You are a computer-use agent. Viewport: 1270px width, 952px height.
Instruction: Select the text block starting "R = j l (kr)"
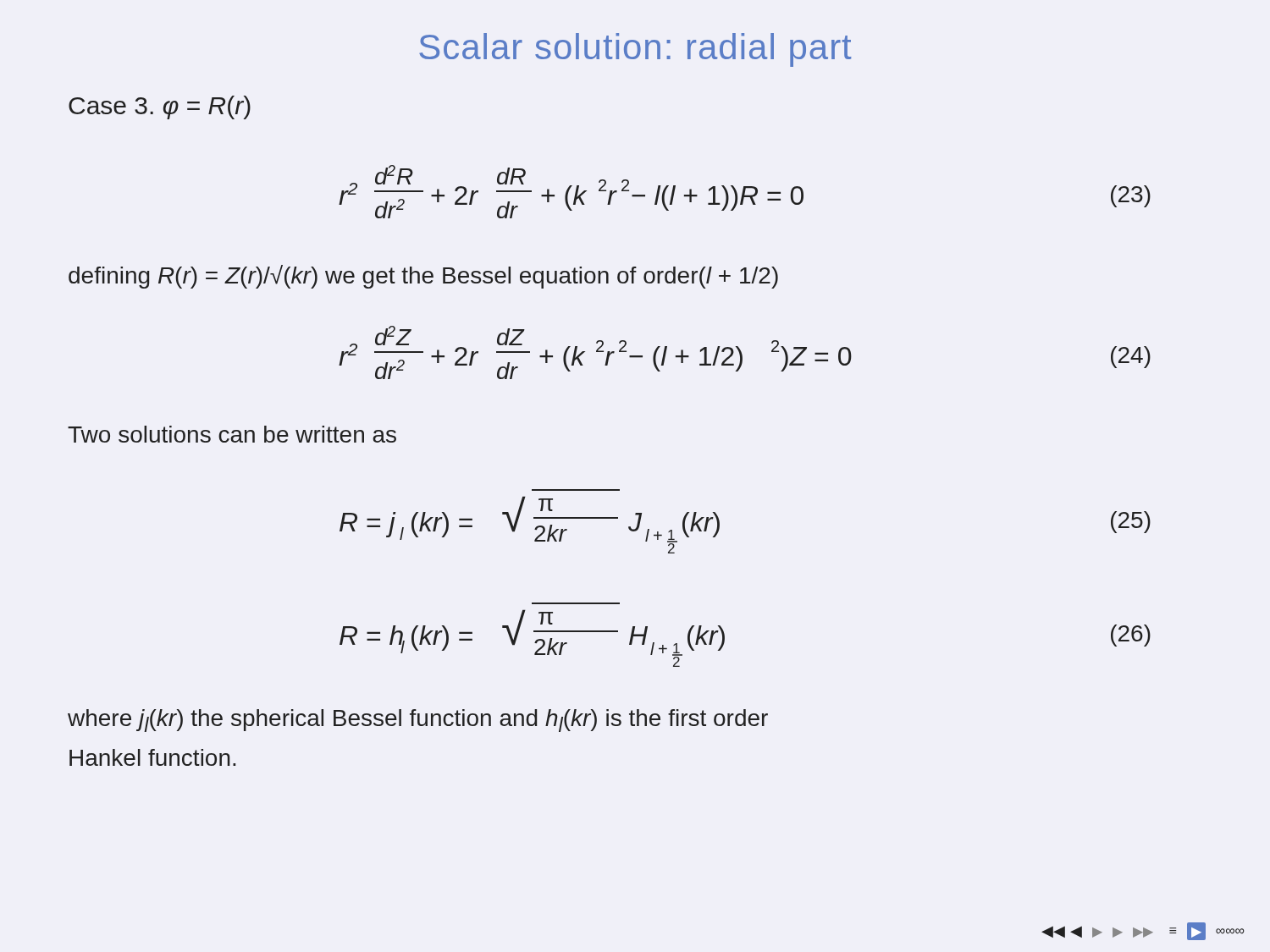745,520
